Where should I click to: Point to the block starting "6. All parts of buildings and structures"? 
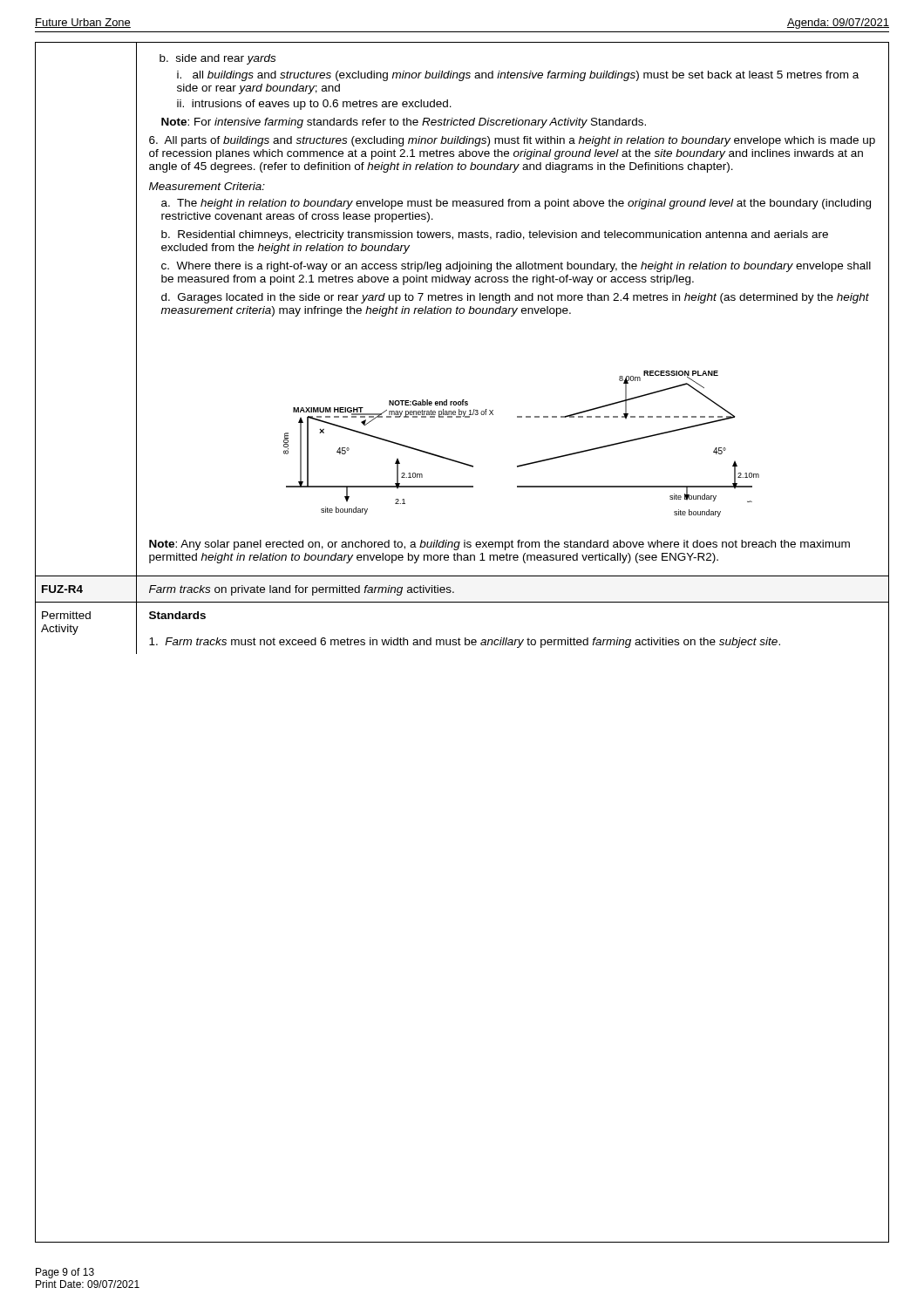(512, 153)
